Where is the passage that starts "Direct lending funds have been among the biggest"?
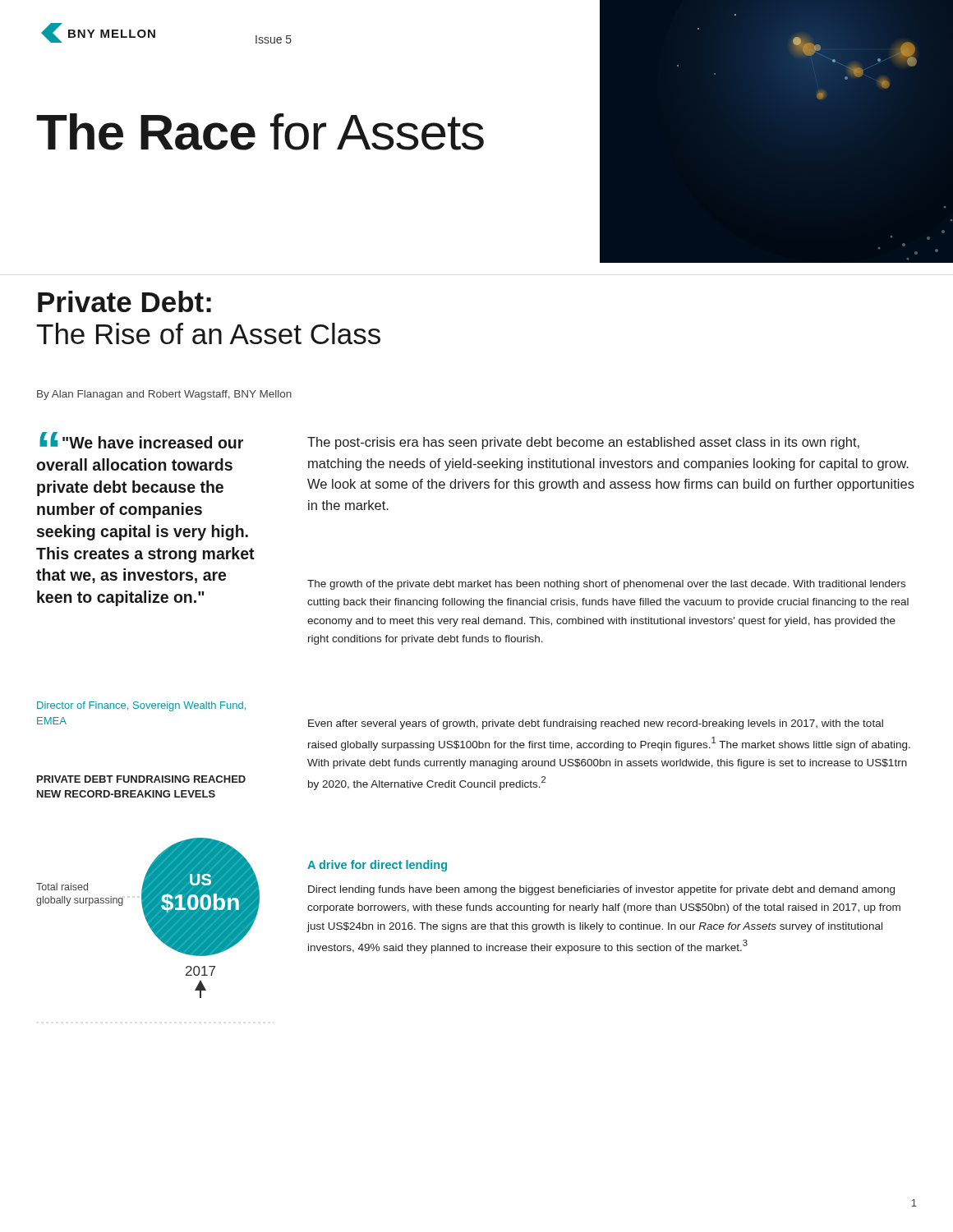Screen dimensions: 1232x953 604,918
